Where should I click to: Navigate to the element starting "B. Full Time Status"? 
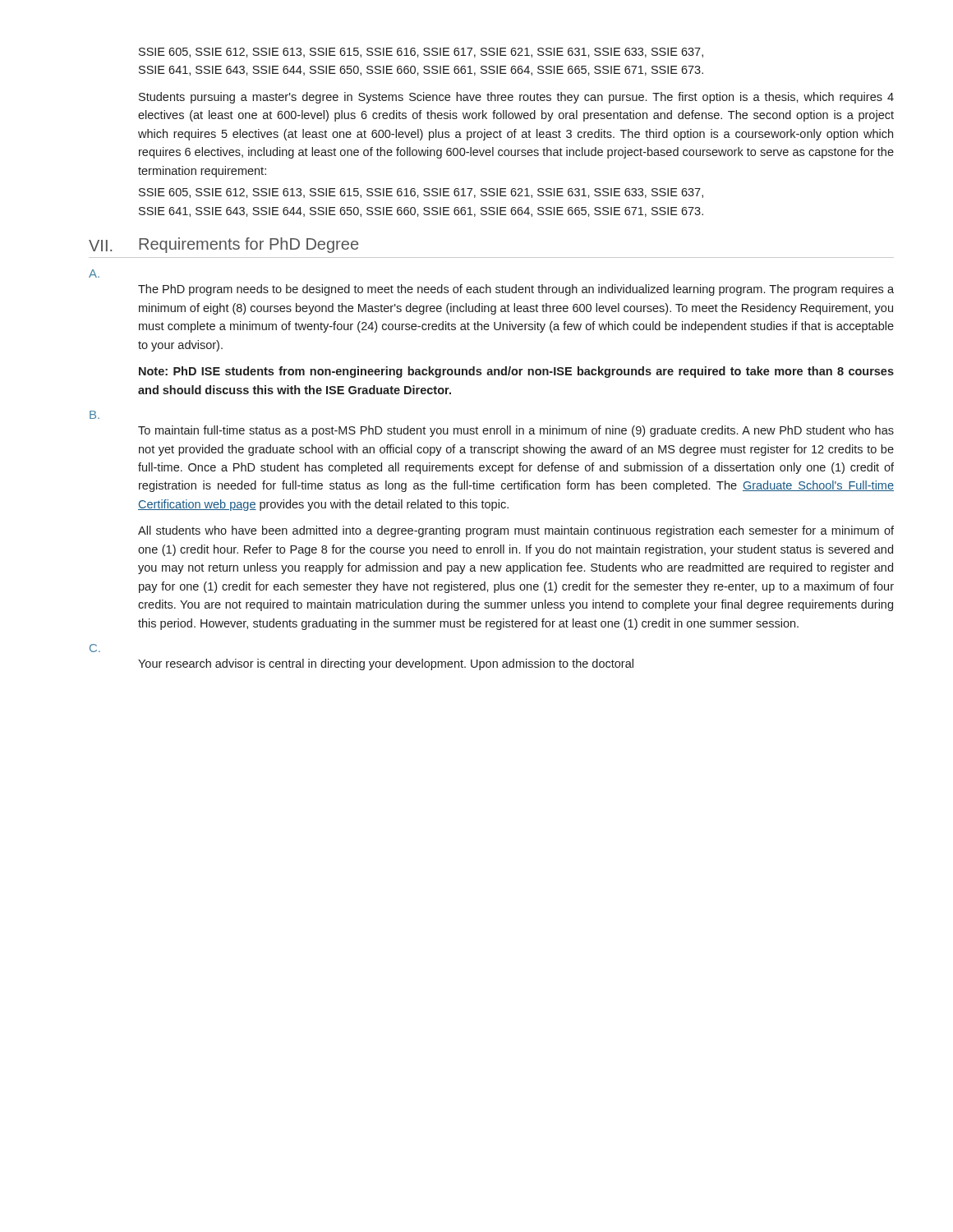click(x=94, y=415)
